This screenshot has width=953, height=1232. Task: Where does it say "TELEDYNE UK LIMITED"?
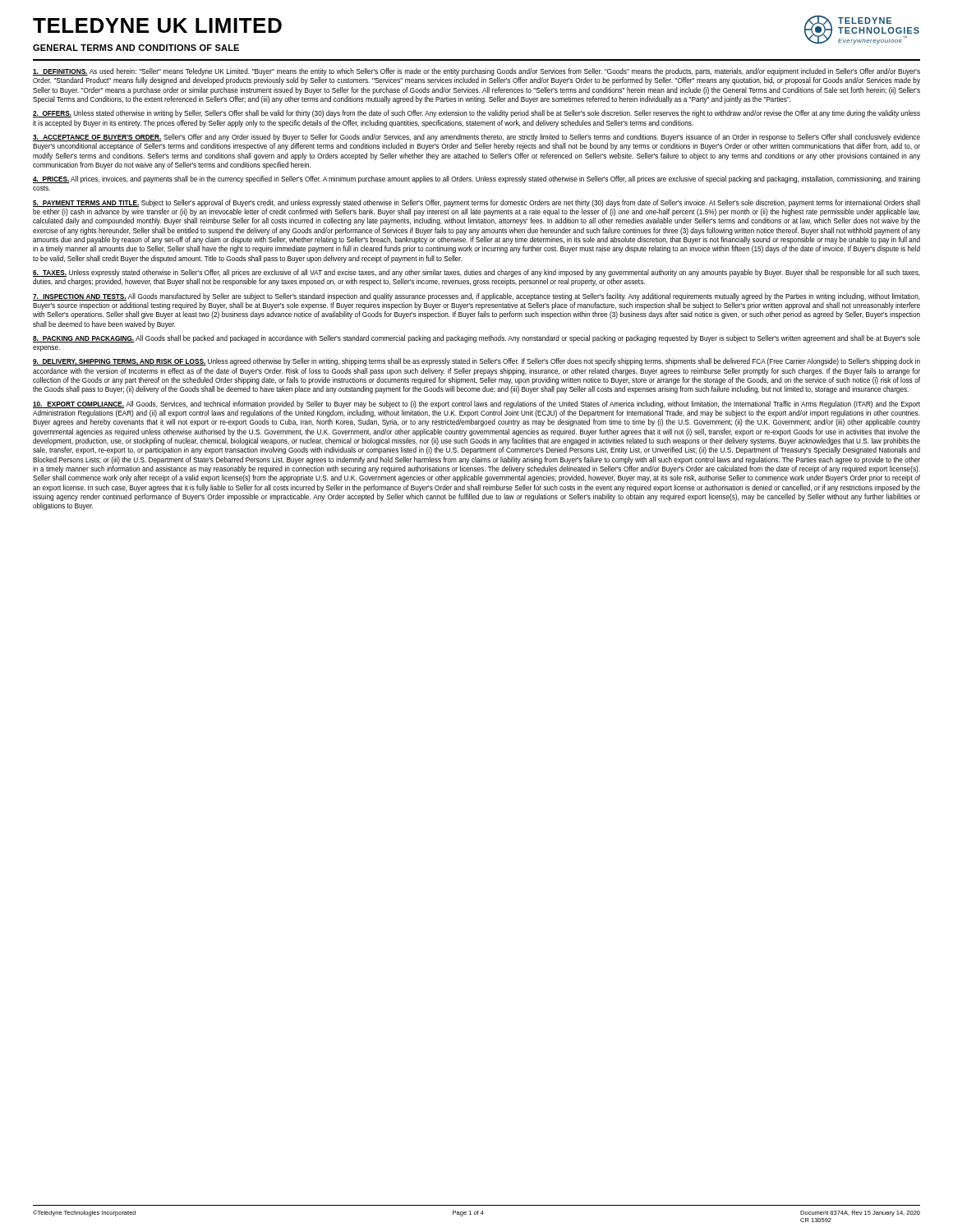(x=158, y=25)
